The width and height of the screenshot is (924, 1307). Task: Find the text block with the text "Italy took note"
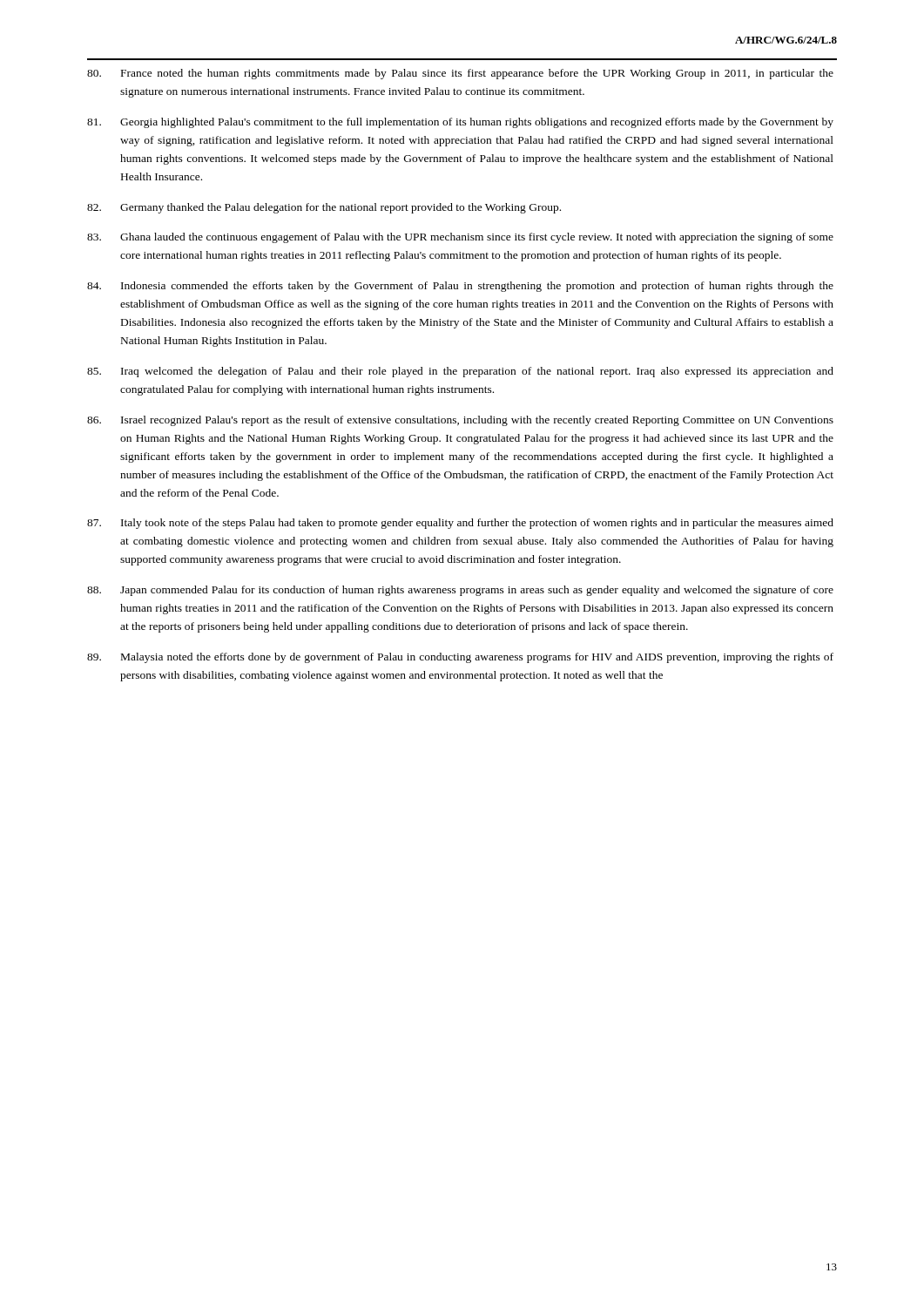click(x=460, y=542)
